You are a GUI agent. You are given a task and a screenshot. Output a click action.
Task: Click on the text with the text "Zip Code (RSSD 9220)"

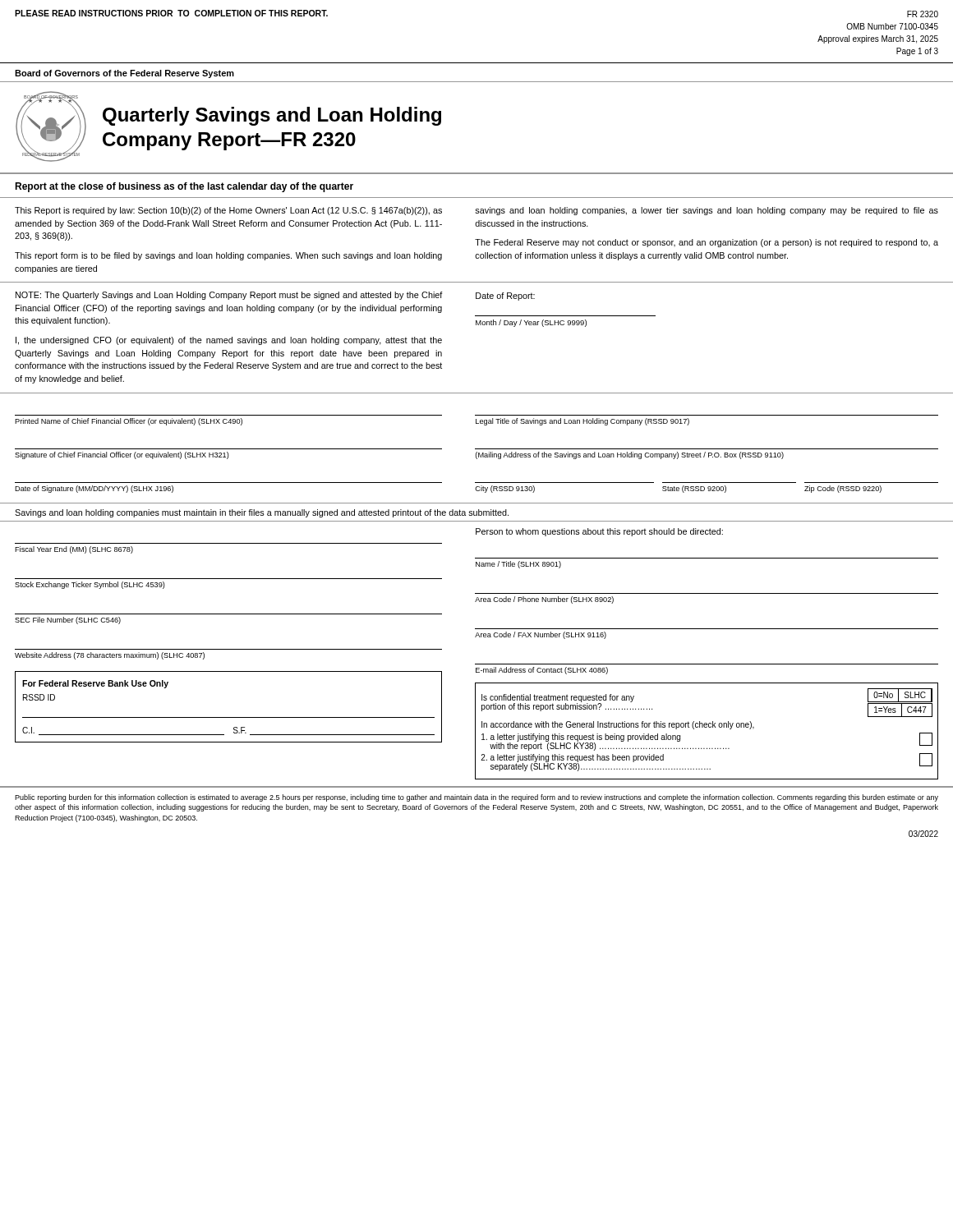(843, 488)
